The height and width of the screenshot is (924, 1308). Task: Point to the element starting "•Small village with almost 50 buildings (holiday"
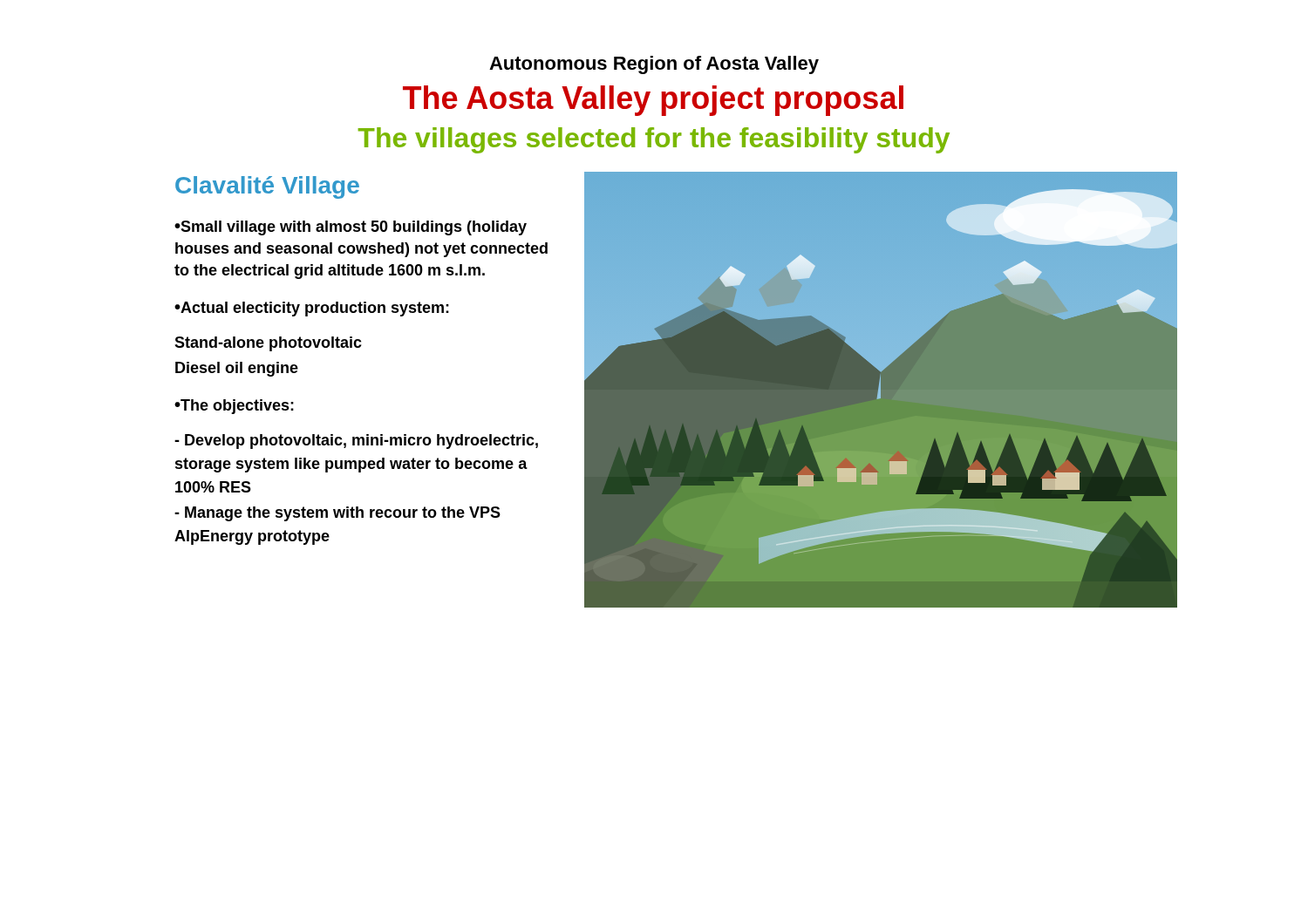362,248
